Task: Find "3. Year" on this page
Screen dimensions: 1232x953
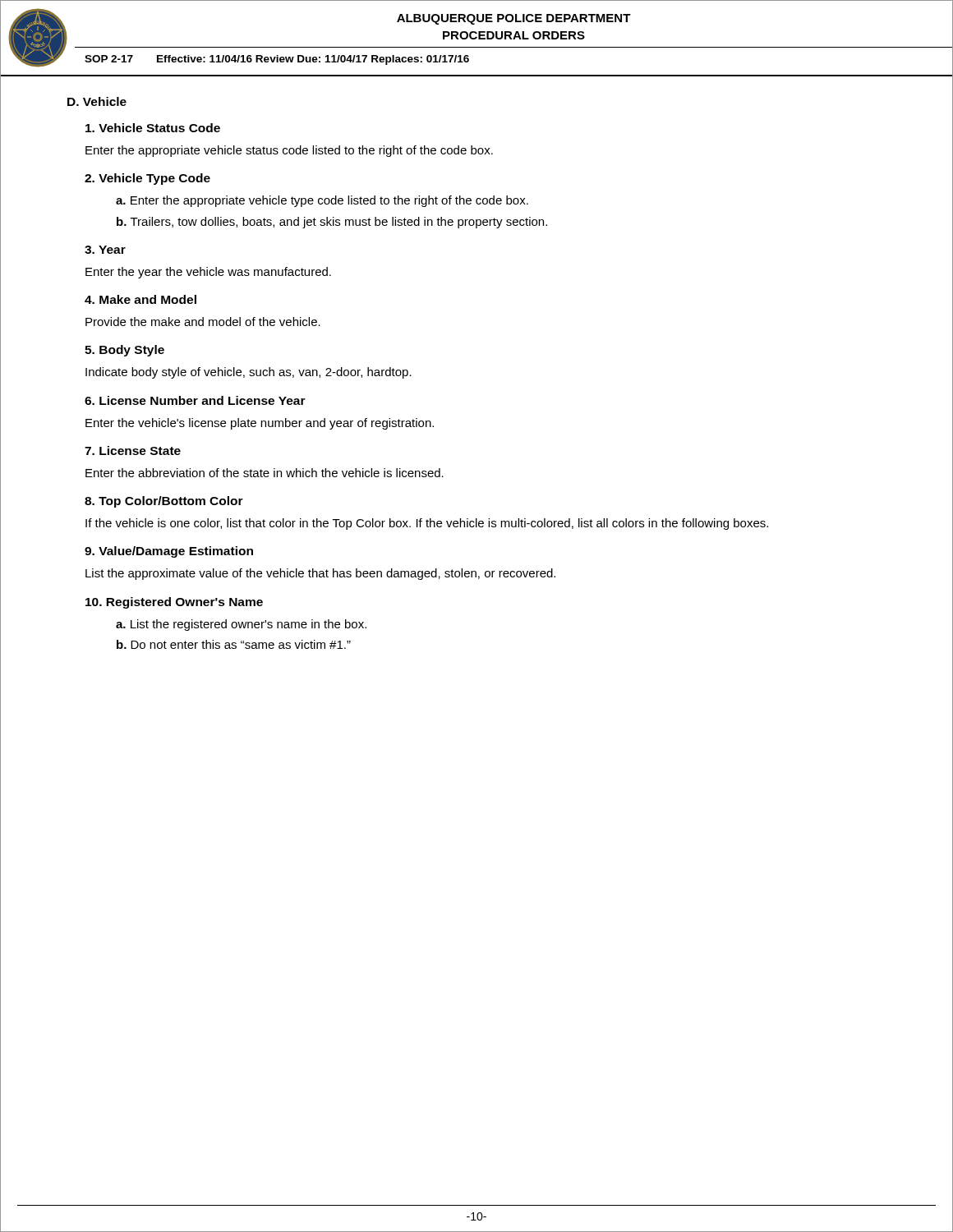Action: point(105,250)
